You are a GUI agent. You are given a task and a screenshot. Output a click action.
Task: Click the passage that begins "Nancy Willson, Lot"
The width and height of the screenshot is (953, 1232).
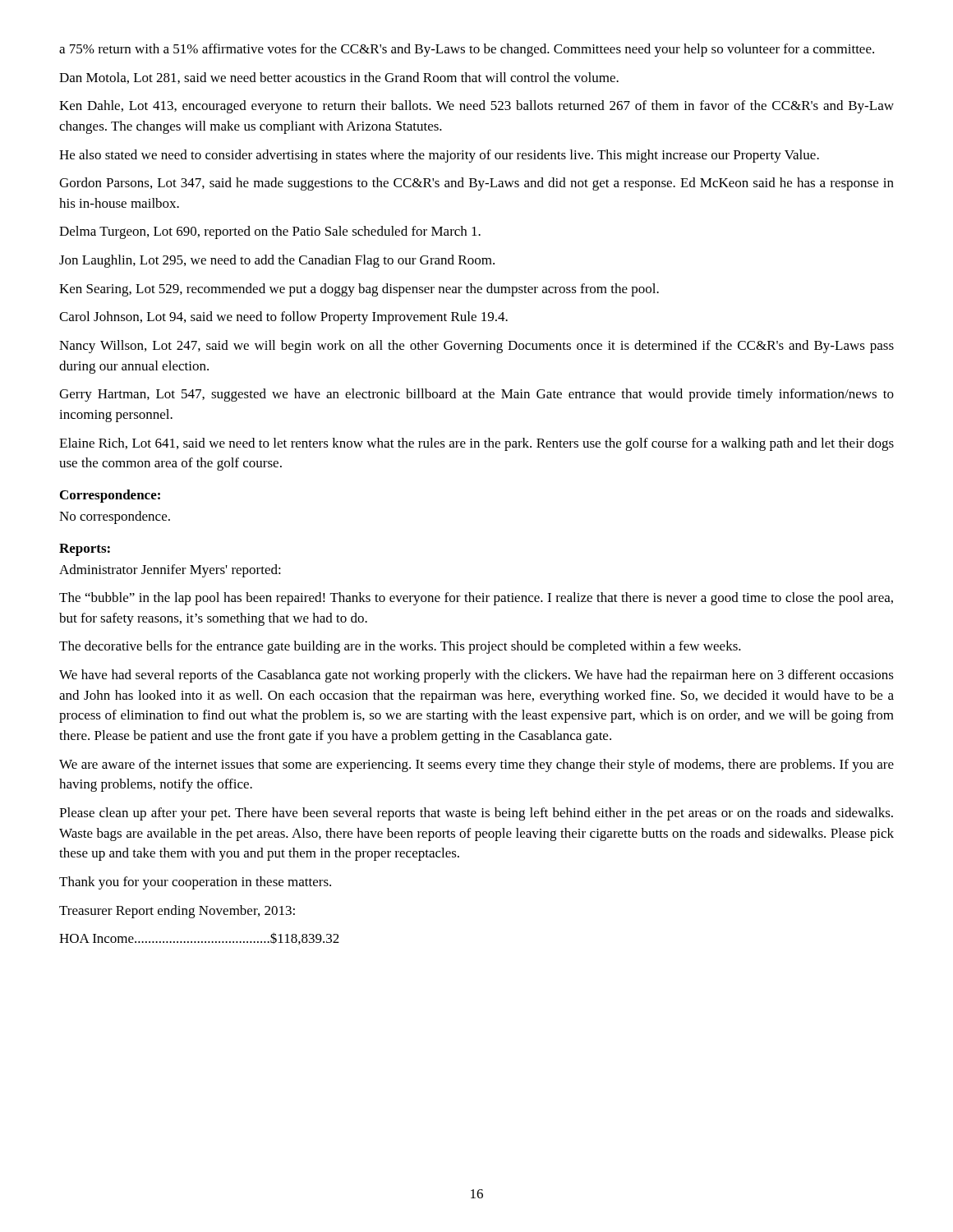[476, 355]
